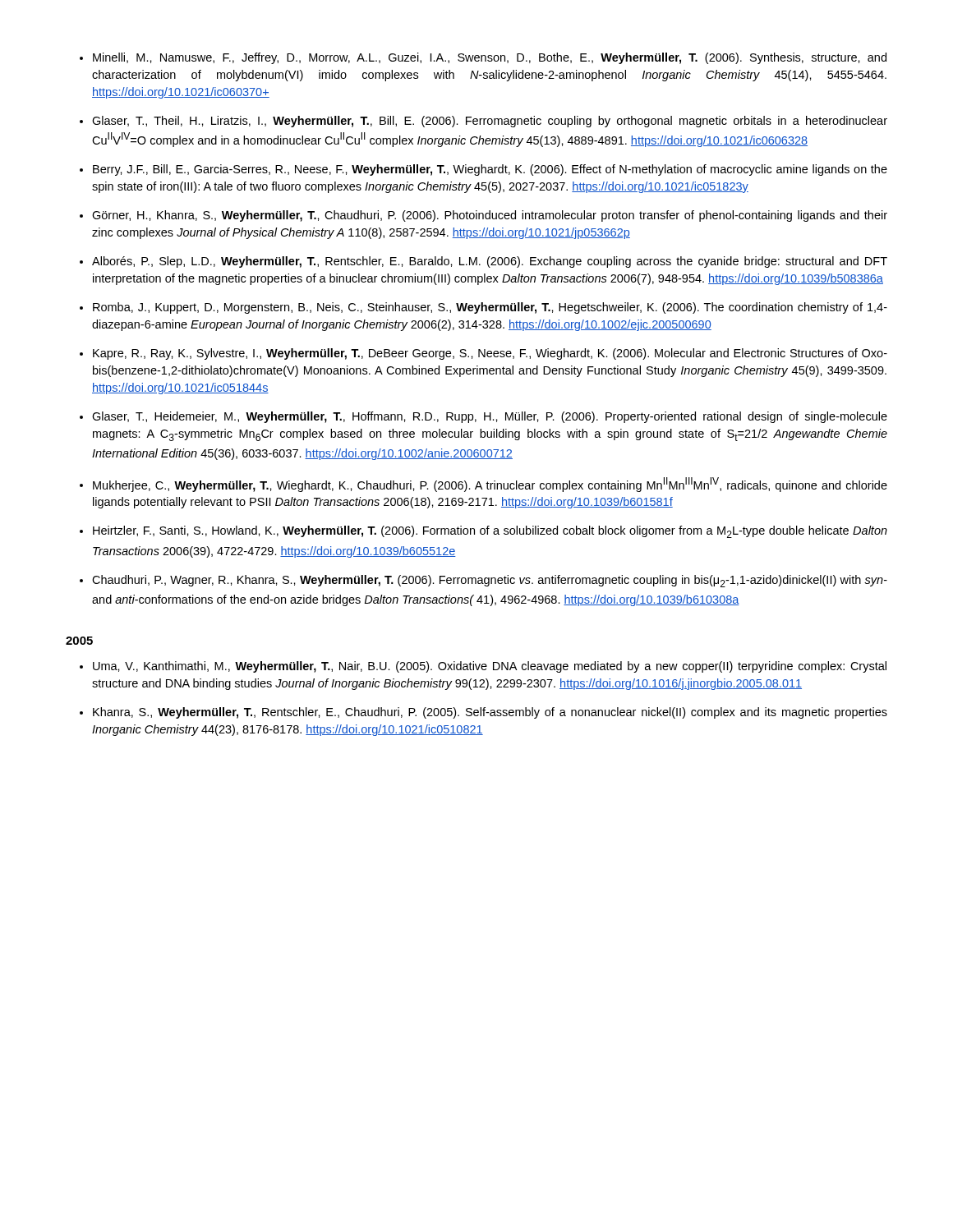This screenshot has width=953, height=1232.
Task: Point to the passage starting "Heirtzler, F., Santi, S.,"
Action: click(x=490, y=541)
